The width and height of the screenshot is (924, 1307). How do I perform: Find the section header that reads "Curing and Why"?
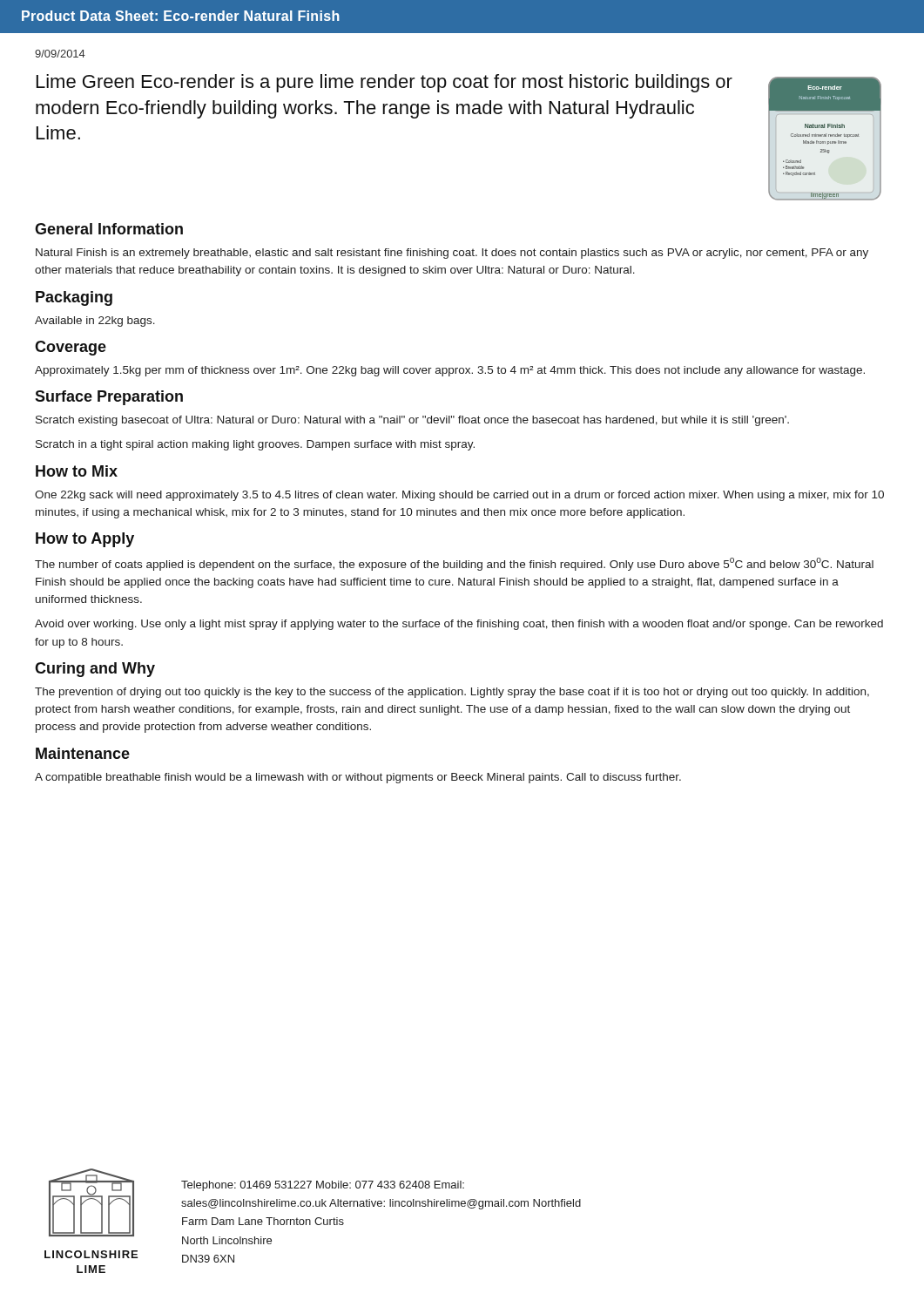pyautogui.click(x=95, y=668)
